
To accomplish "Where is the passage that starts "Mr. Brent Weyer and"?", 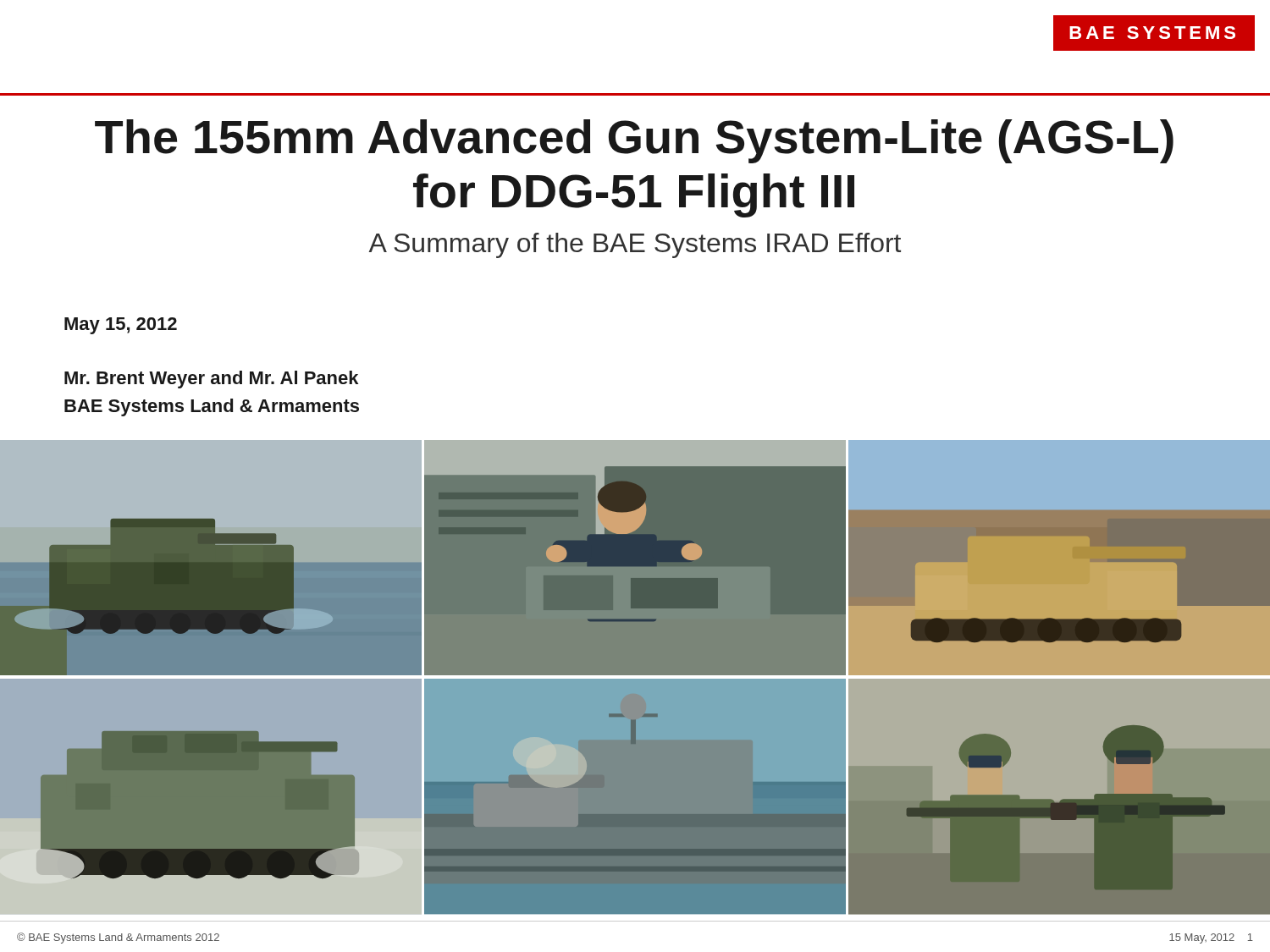I will (x=212, y=392).
